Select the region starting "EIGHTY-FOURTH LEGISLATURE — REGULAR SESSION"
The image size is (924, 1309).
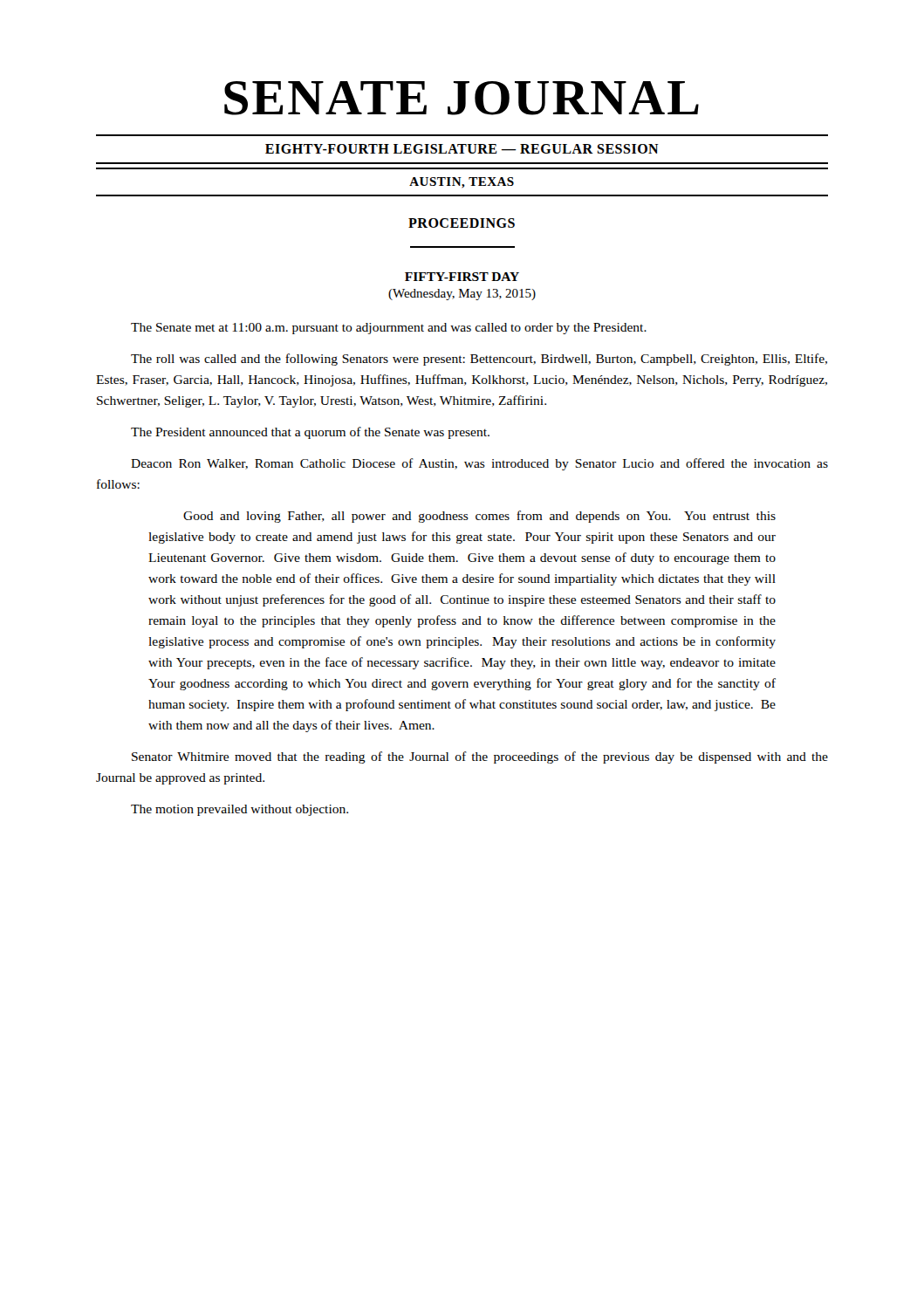coord(462,149)
